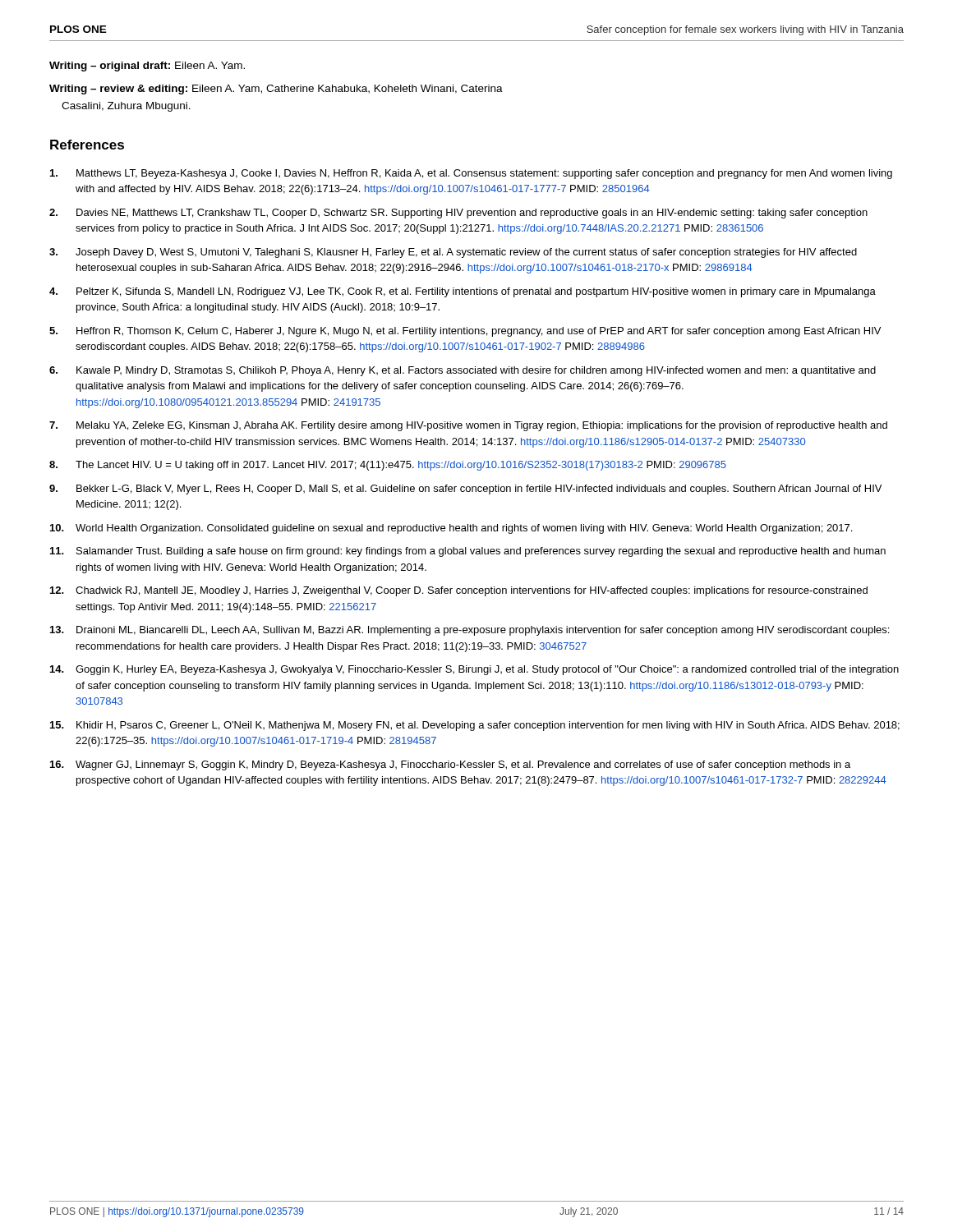The height and width of the screenshot is (1232, 953).
Task: Find the block on this page that starts "10. World Health Organization. Consolidated guideline on"
Action: click(x=476, y=528)
